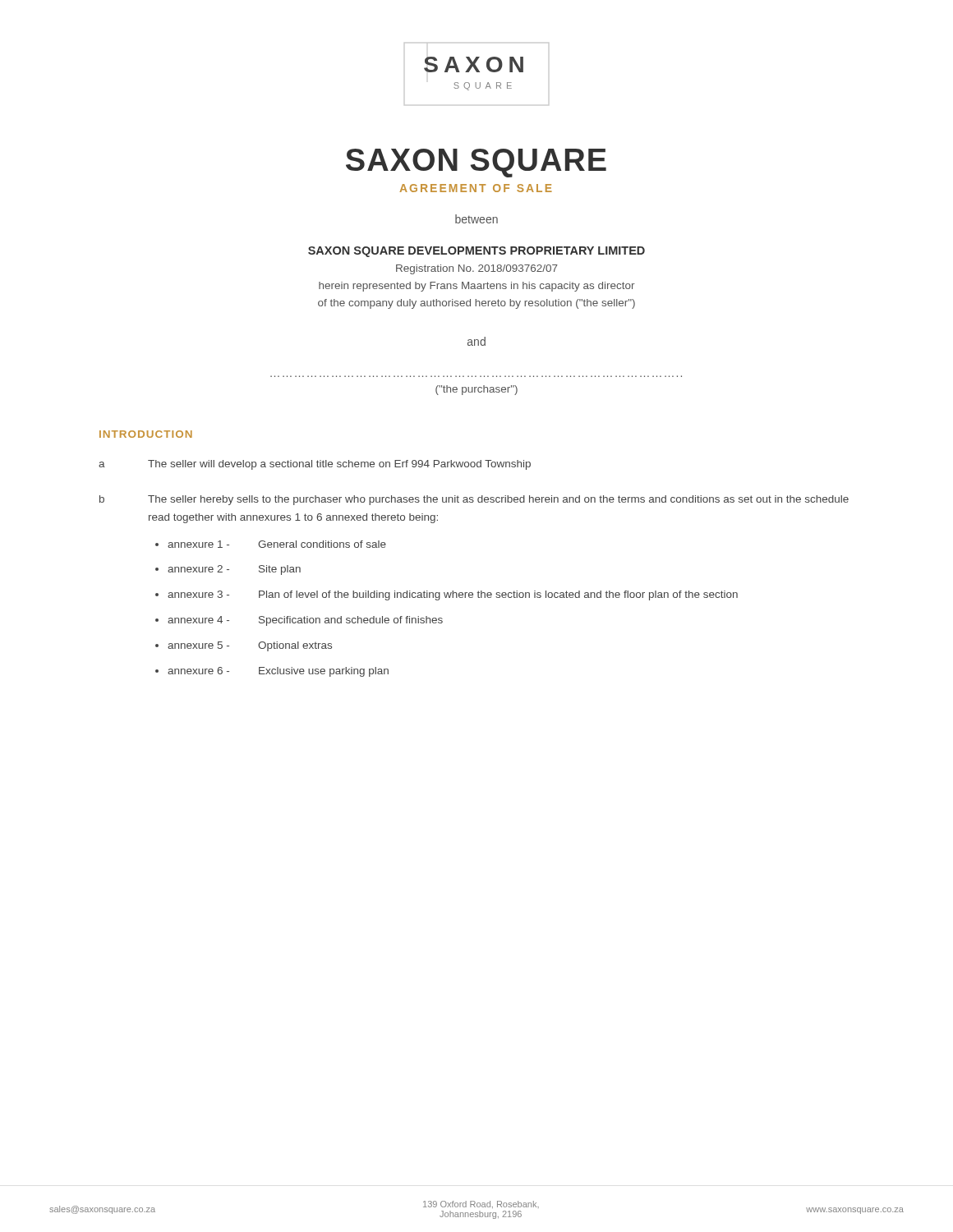Locate the block starting "annexure 6 -"

278,672
